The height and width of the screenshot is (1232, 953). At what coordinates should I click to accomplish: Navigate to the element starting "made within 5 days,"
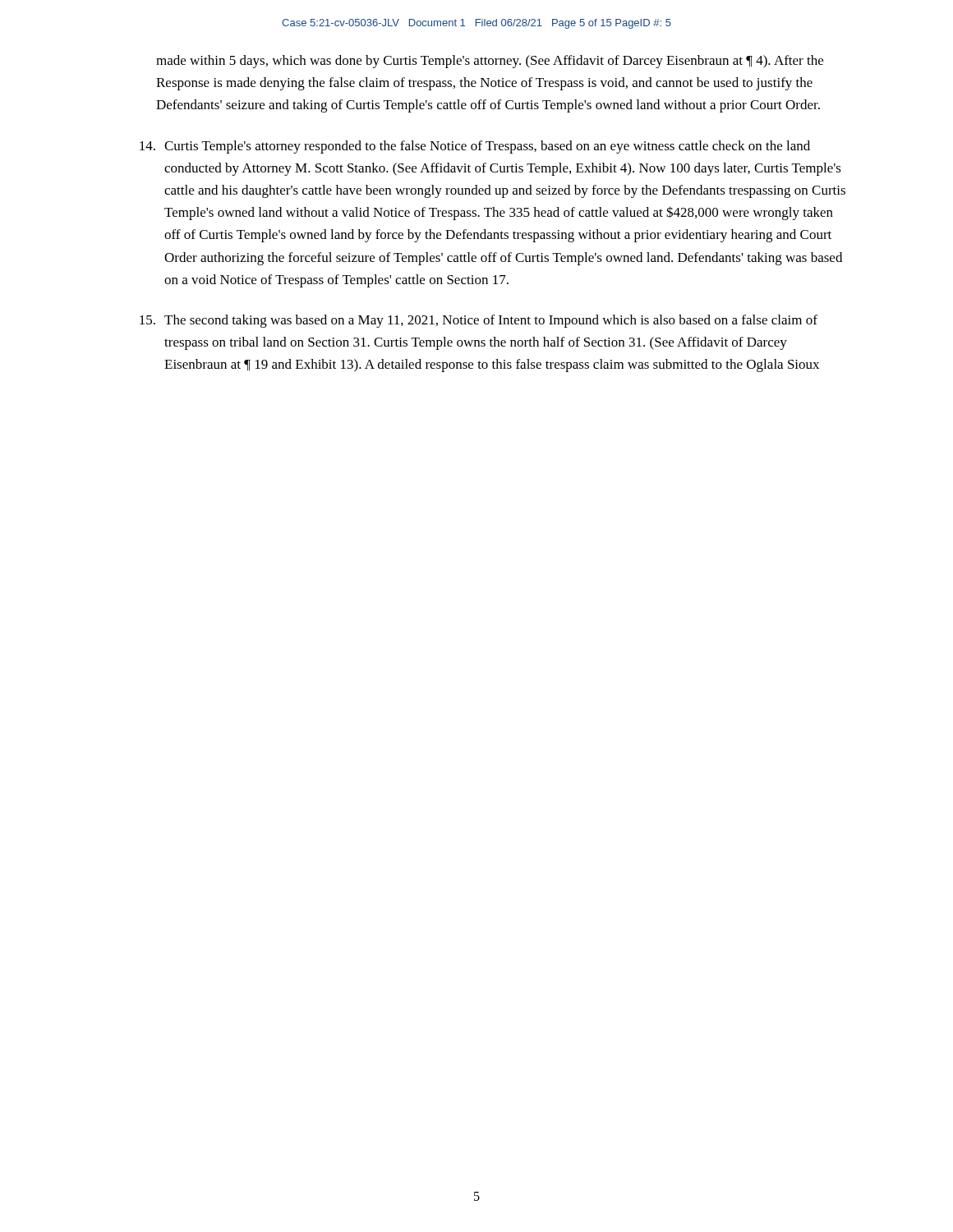[490, 83]
